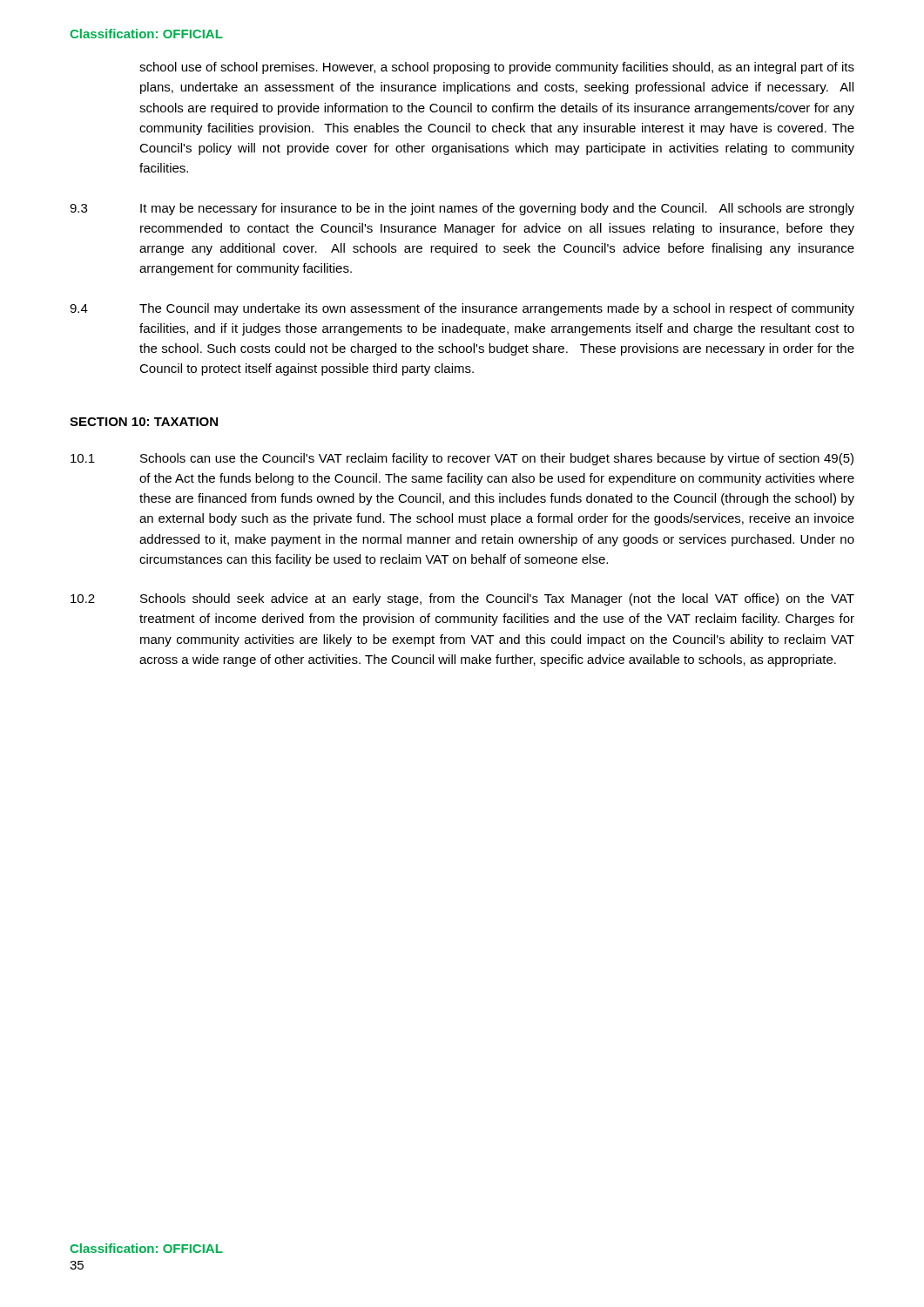This screenshot has height=1307, width=924.
Task: Locate the list item containing "9.3 It may be necessary for"
Action: (x=462, y=238)
